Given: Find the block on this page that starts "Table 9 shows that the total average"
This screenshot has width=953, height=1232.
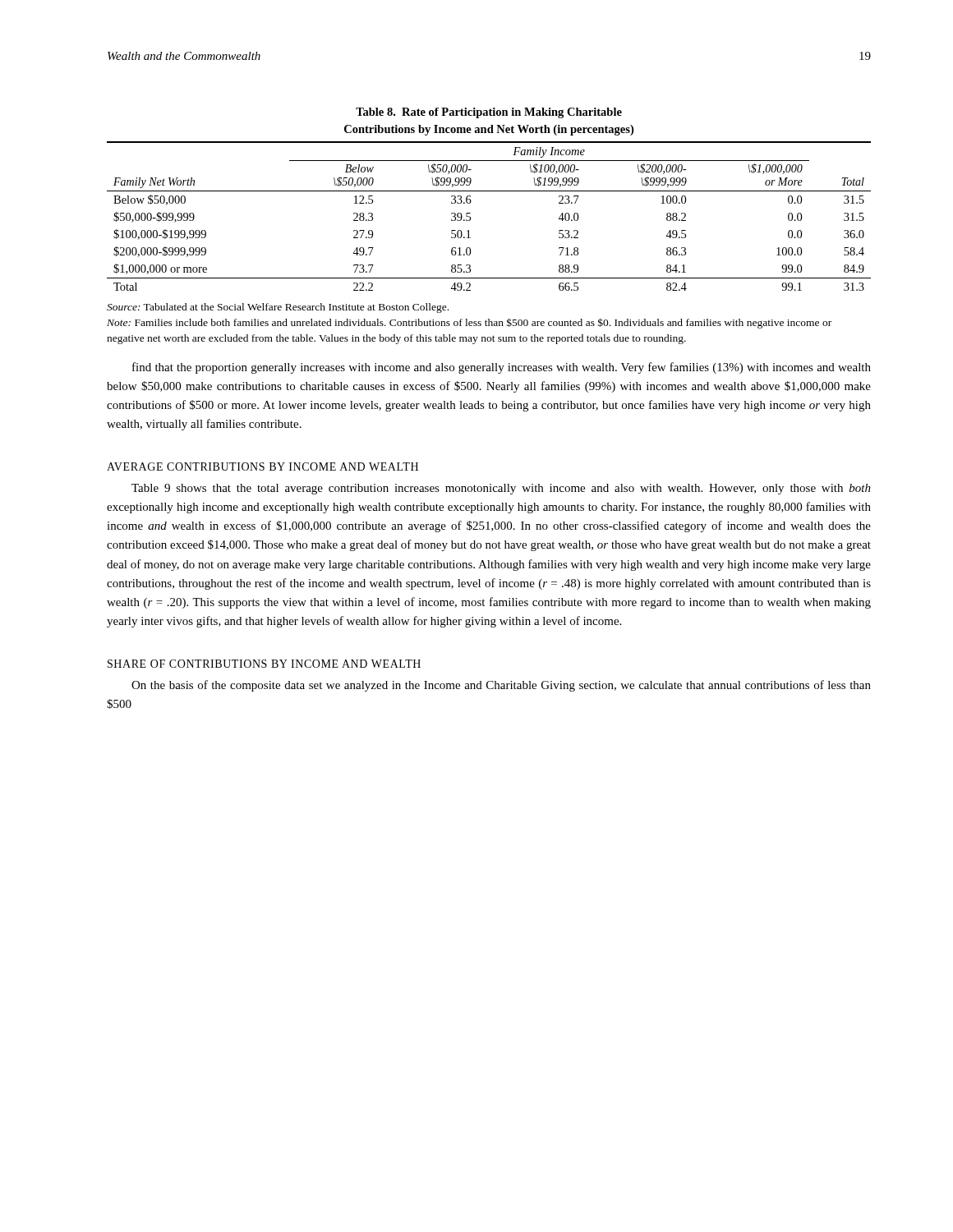Looking at the screenshot, I should coord(489,554).
